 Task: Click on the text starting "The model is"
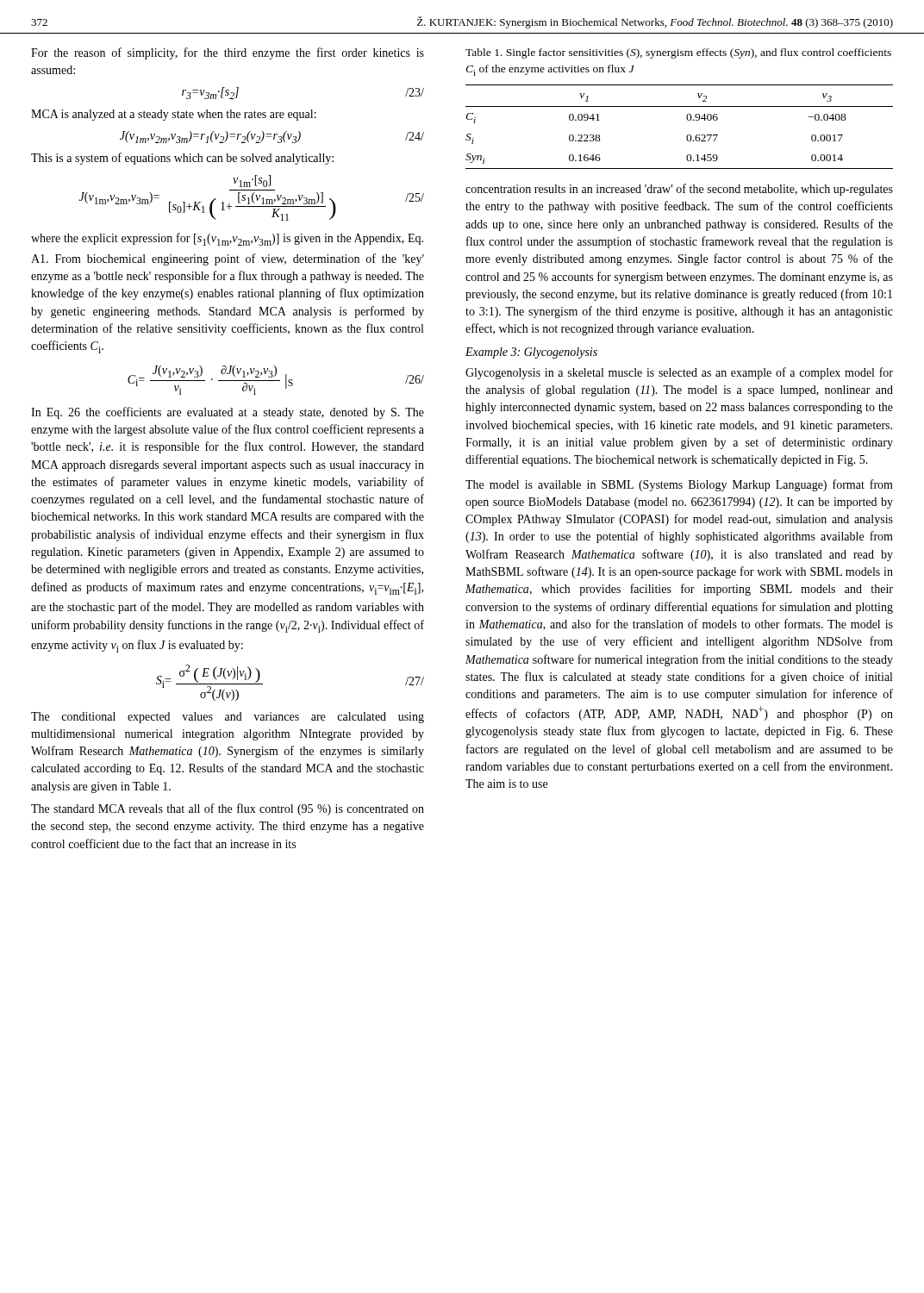click(679, 634)
